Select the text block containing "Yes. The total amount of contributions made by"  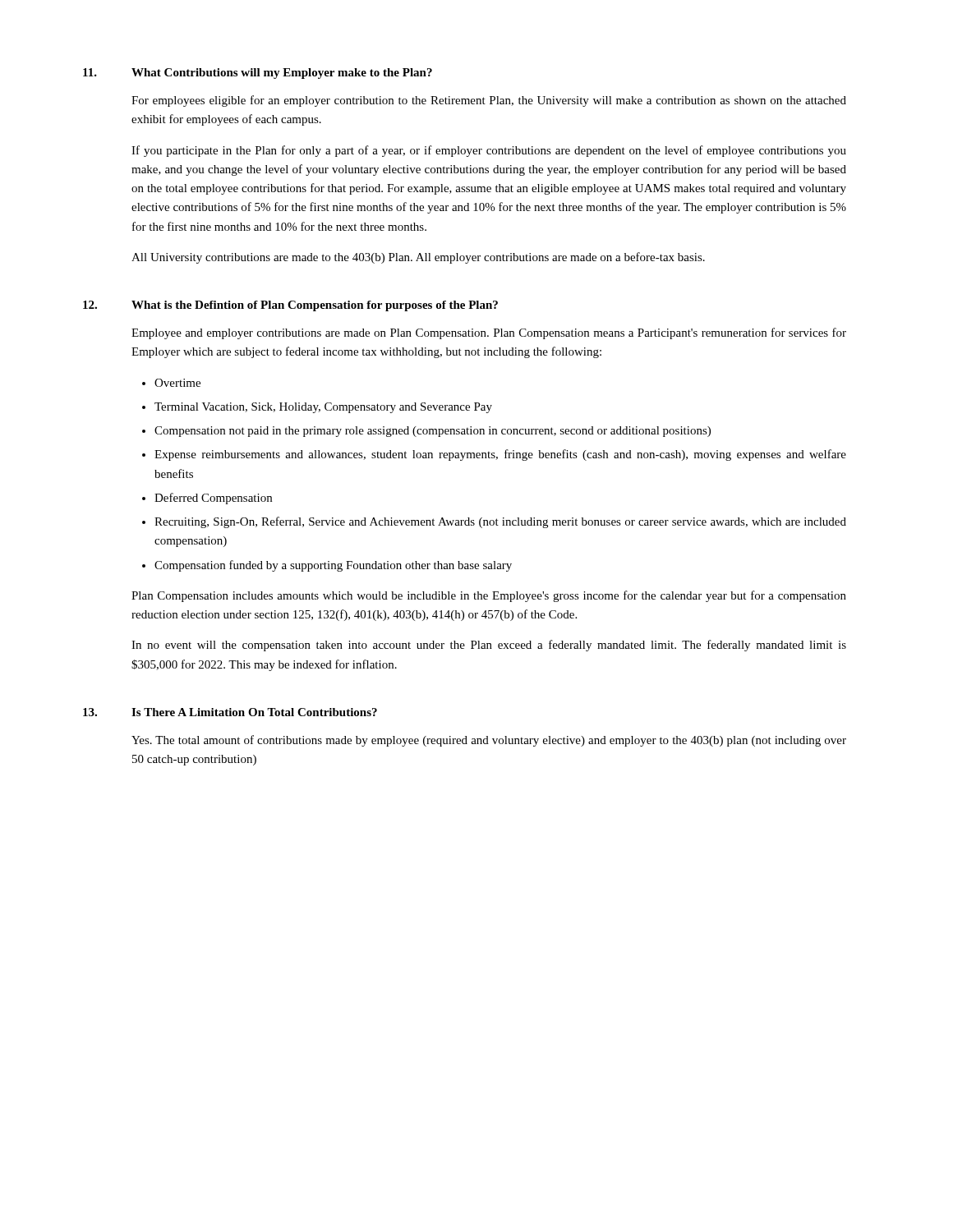(x=489, y=749)
